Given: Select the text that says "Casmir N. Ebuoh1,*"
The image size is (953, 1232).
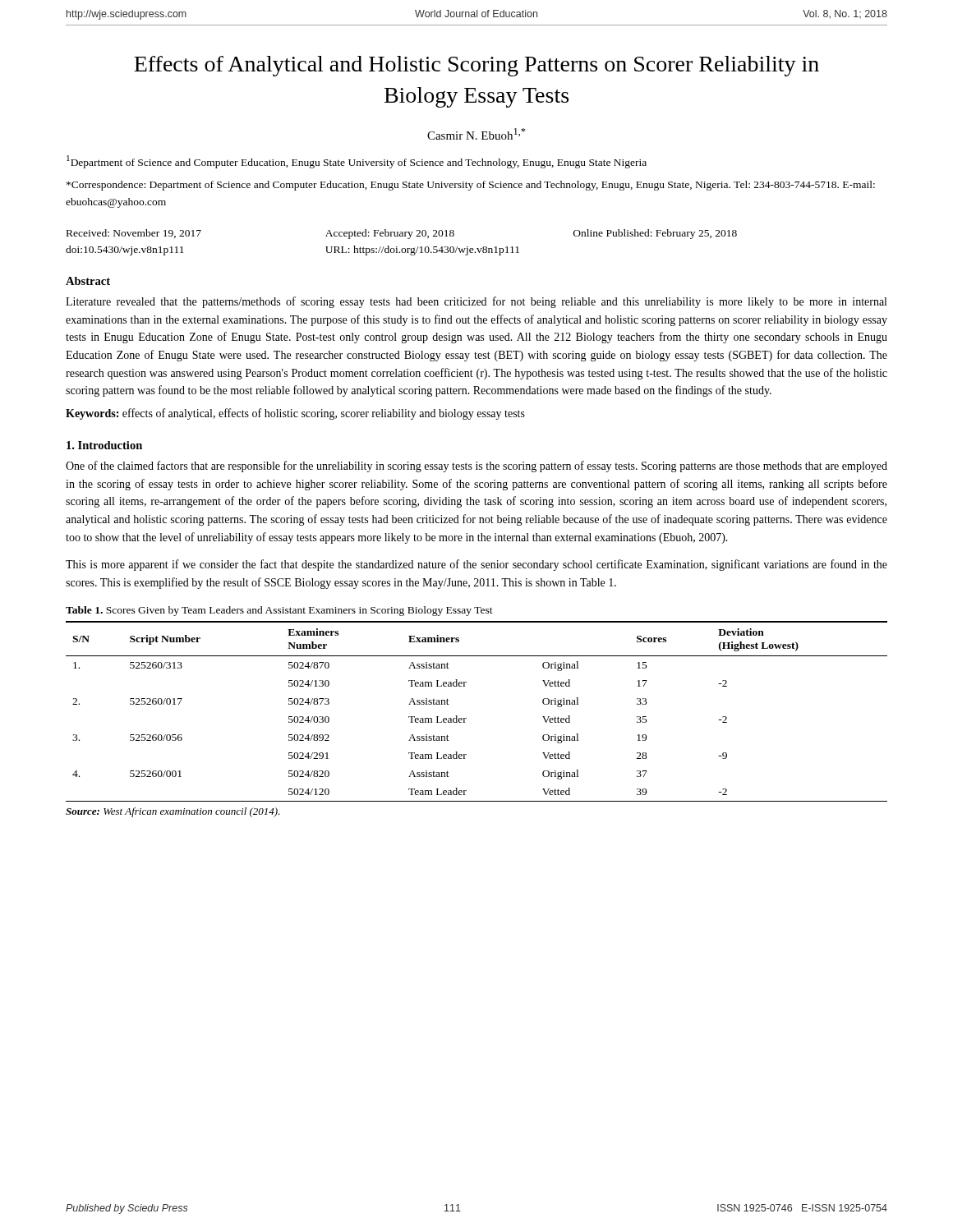Looking at the screenshot, I should pyautogui.click(x=476, y=134).
